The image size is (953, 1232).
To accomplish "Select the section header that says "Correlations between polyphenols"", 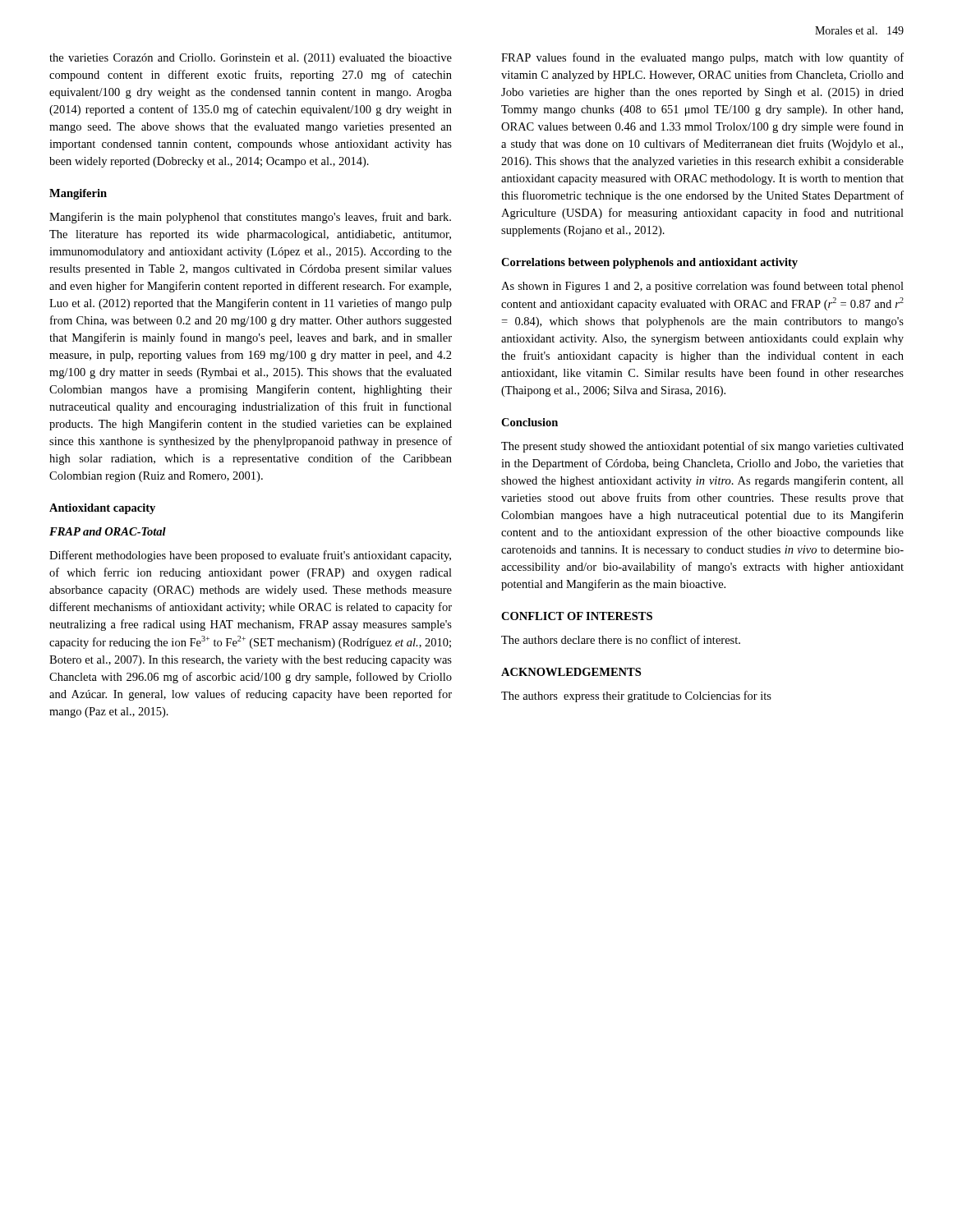I will [x=649, y=262].
